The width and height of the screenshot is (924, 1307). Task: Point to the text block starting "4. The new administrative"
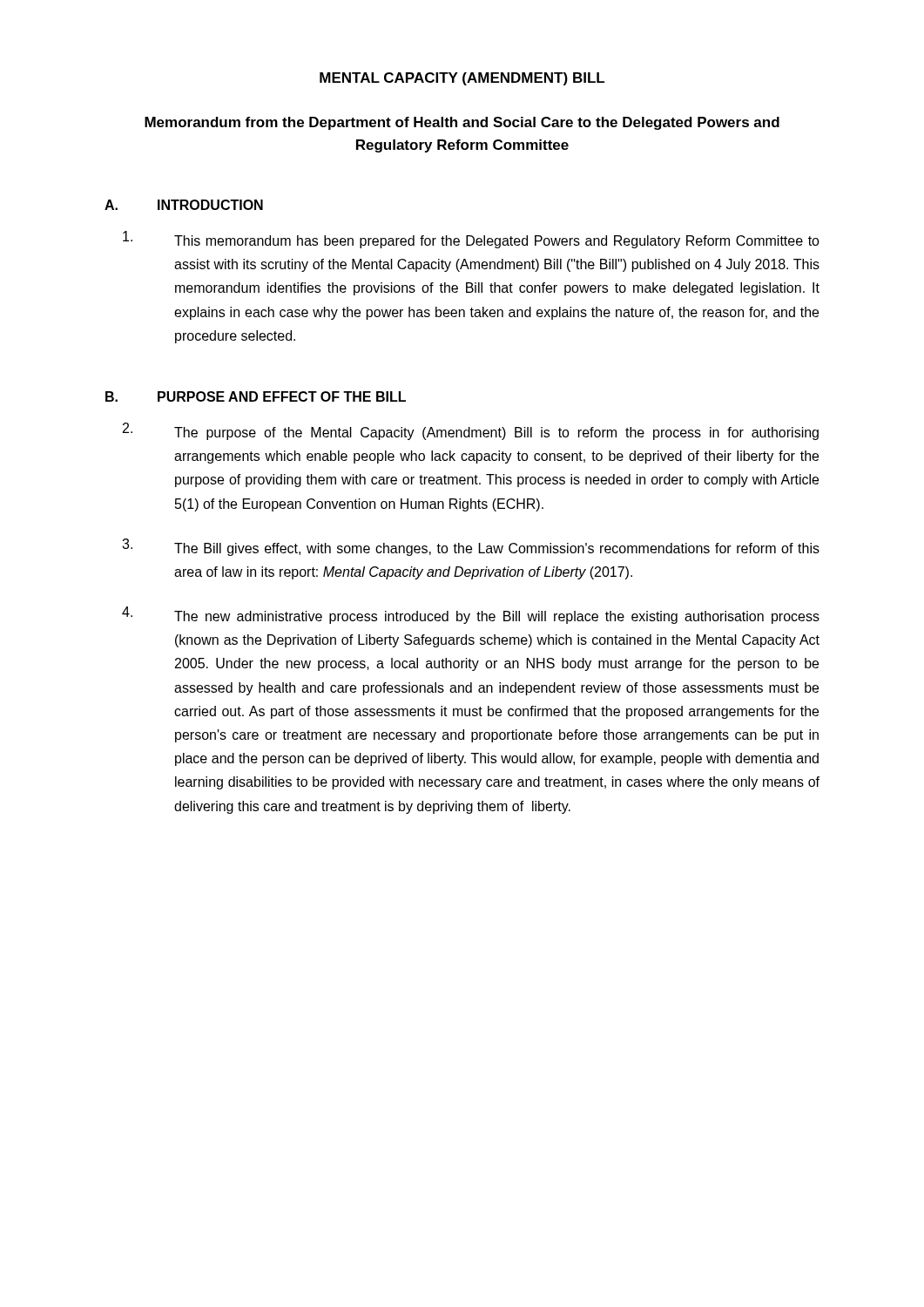[x=462, y=711]
